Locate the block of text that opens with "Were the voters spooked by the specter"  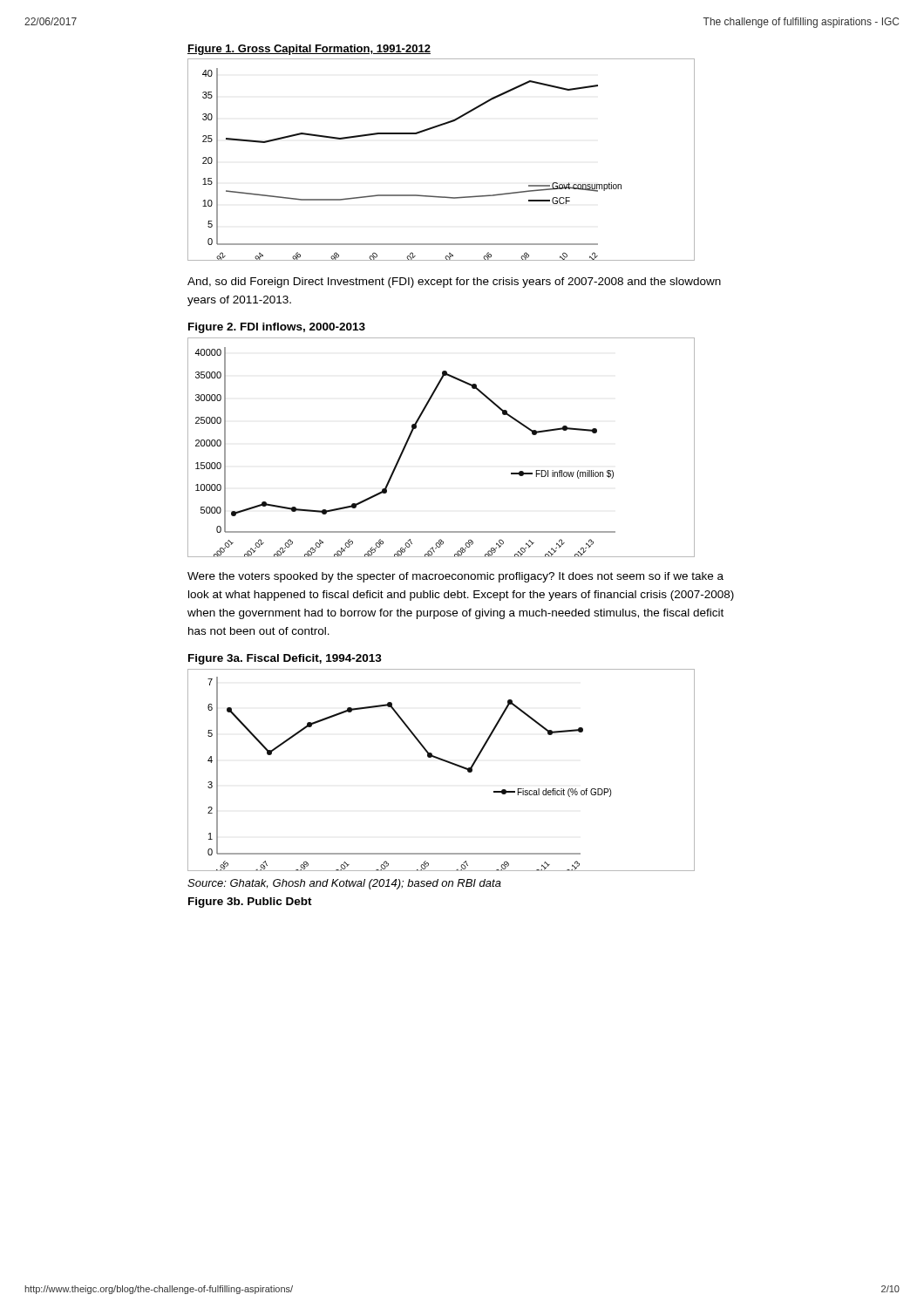pyautogui.click(x=461, y=603)
